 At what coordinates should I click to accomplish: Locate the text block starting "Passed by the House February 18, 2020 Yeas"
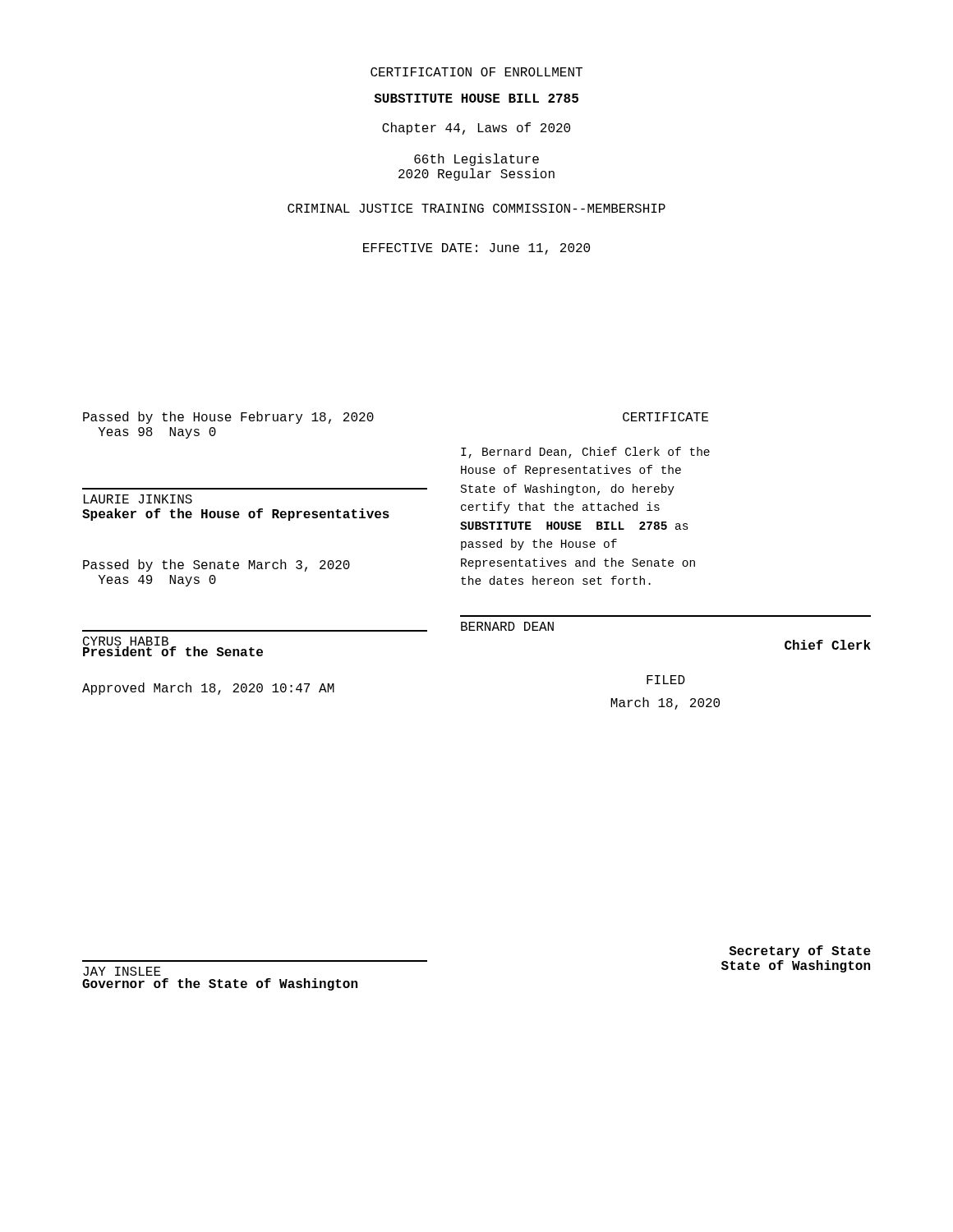tap(228, 425)
